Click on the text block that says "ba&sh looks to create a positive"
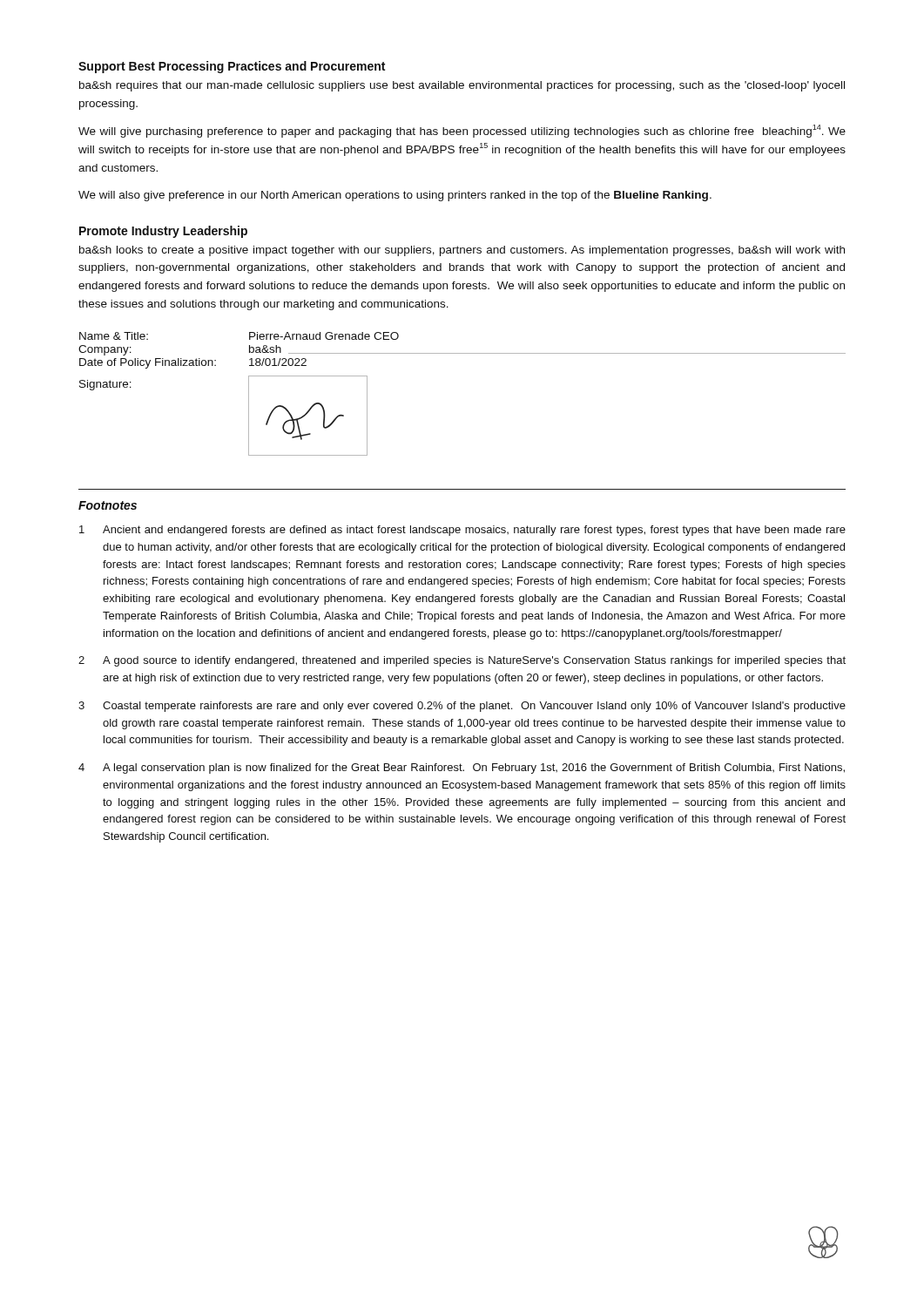 (462, 277)
